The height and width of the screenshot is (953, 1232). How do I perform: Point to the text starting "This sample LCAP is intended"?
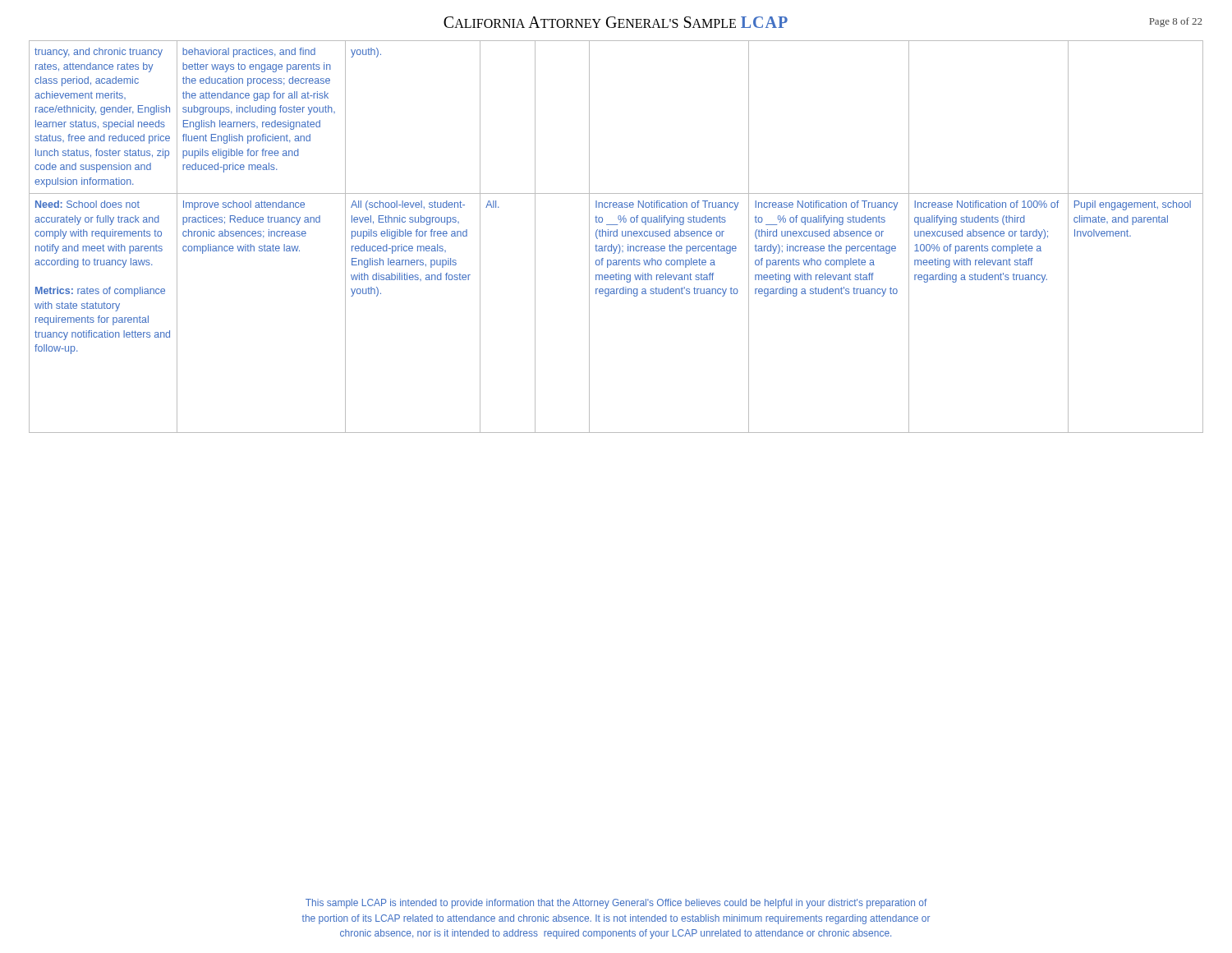click(x=616, y=918)
